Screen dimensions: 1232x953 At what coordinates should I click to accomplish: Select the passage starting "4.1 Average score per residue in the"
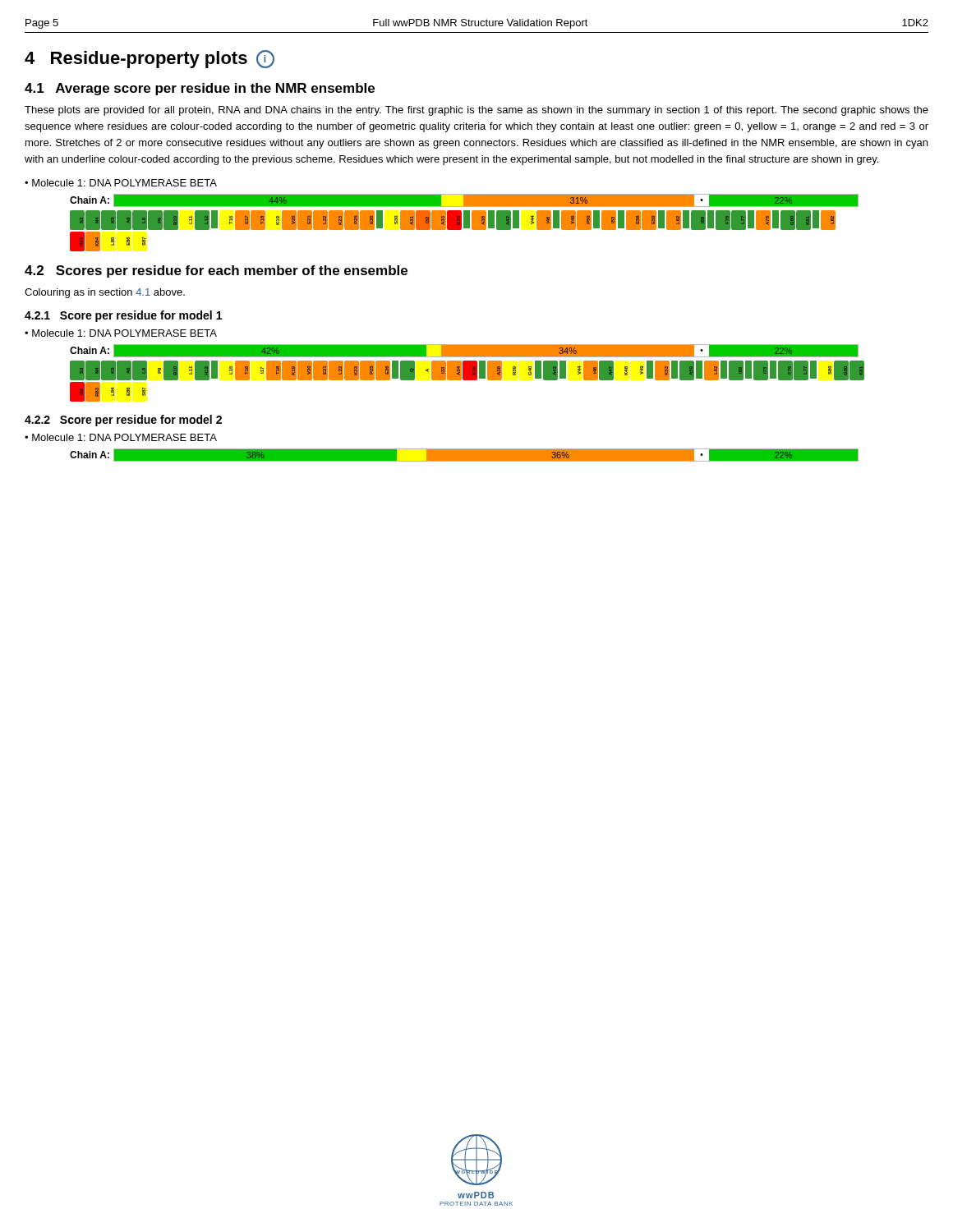[200, 89]
